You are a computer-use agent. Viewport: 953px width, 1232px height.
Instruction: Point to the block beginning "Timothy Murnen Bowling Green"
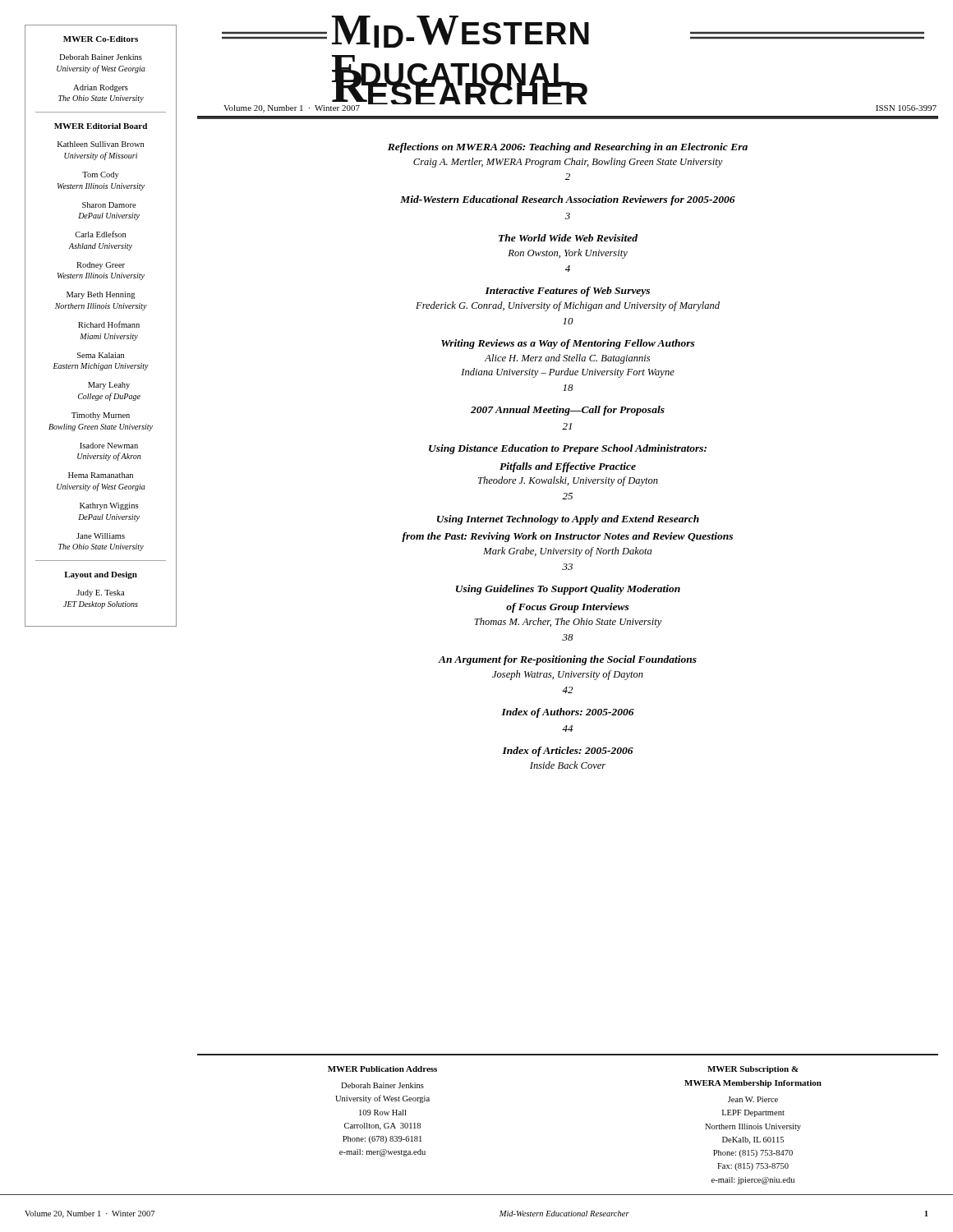point(101,421)
